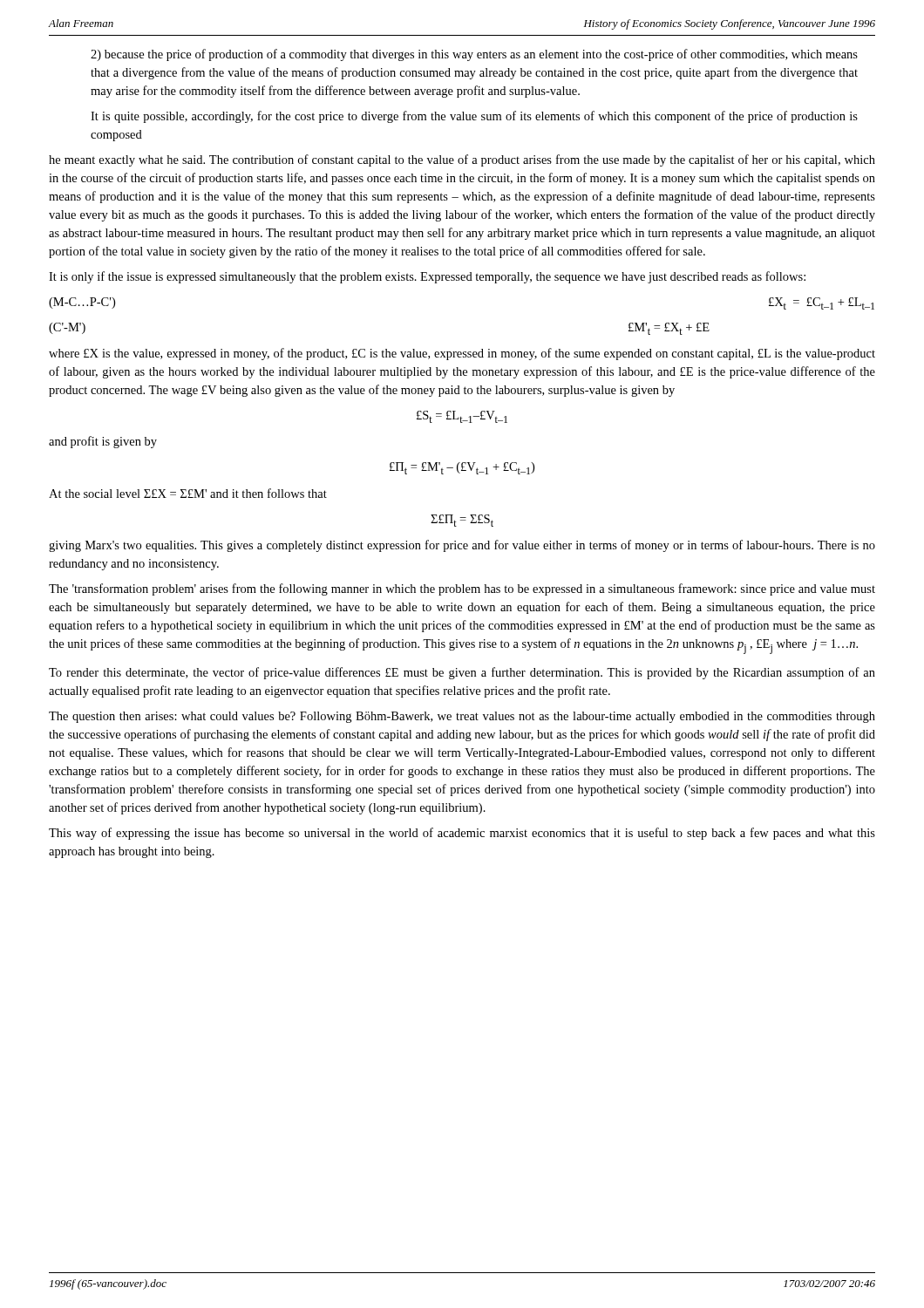Navigate to the passage starting "£St = £Lt–1–£Vt–1"
The width and height of the screenshot is (924, 1308).
(x=462, y=417)
